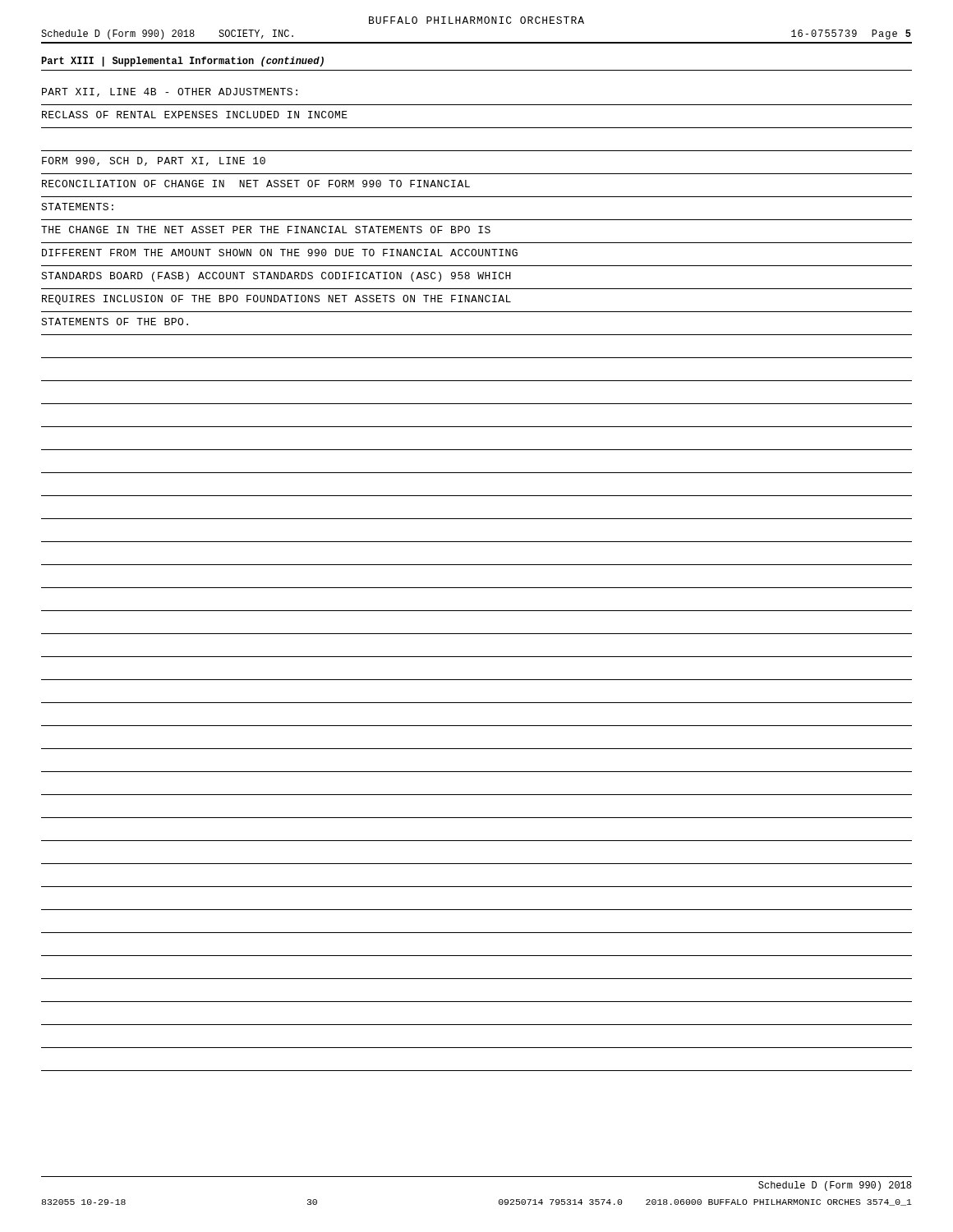The width and height of the screenshot is (953, 1232).
Task: Find the block on this page that starts "PART XII, LINE 4B - OTHER"
Action: point(171,92)
